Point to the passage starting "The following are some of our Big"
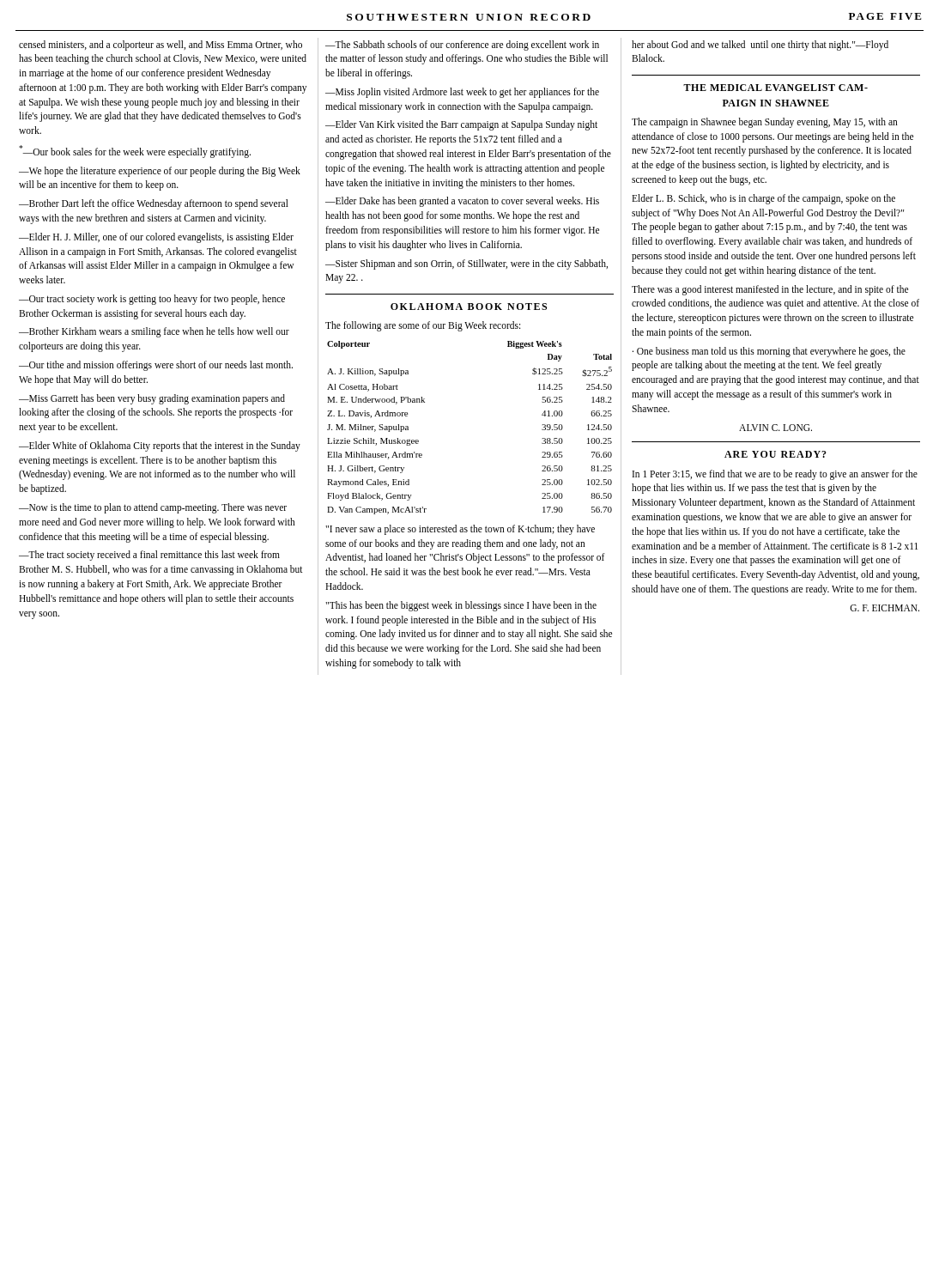The height and width of the screenshot is (1288, 939). (470, 326)
